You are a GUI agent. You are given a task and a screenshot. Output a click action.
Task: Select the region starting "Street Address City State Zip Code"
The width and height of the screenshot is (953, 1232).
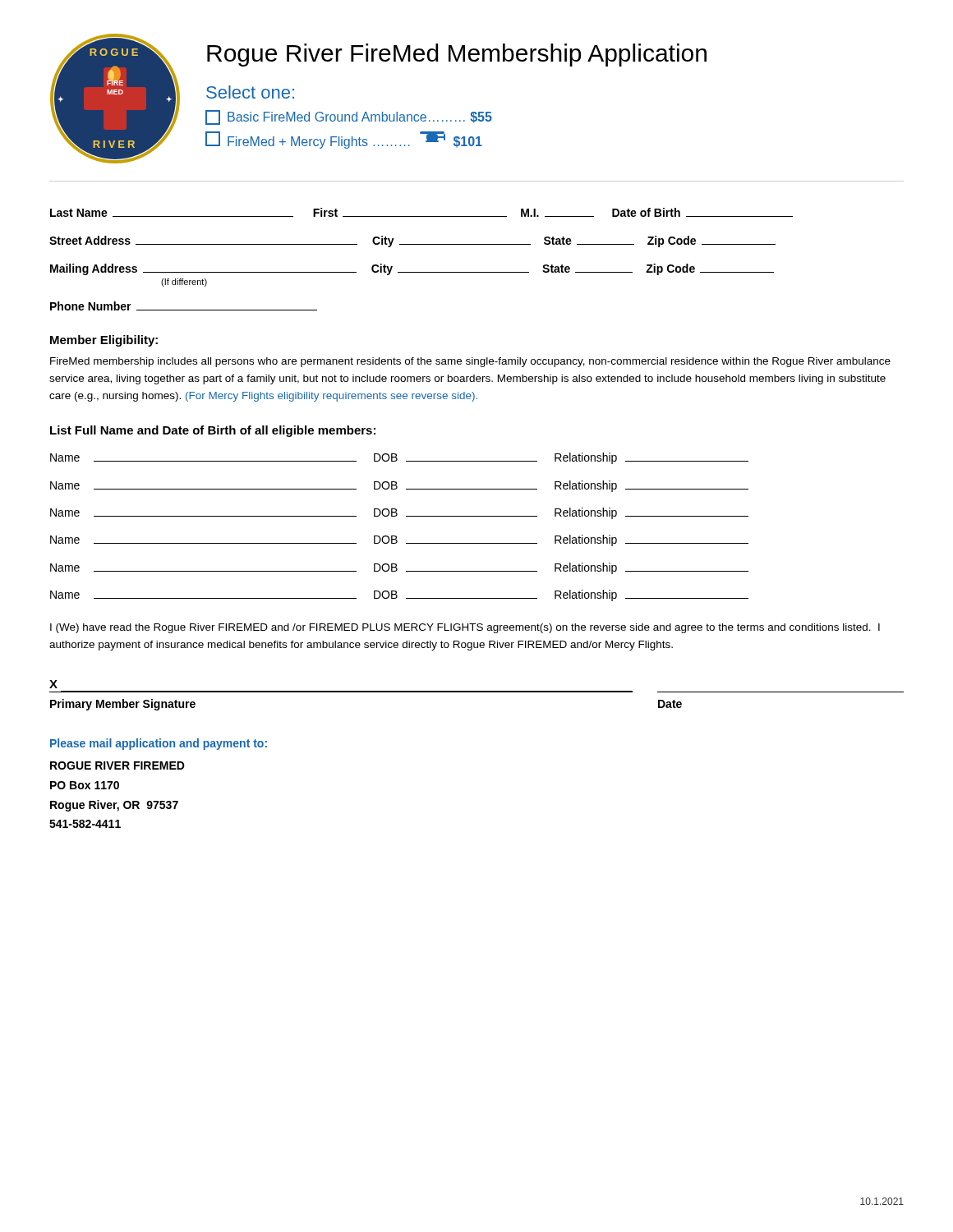pyautogui.click(x=476, y=240)
